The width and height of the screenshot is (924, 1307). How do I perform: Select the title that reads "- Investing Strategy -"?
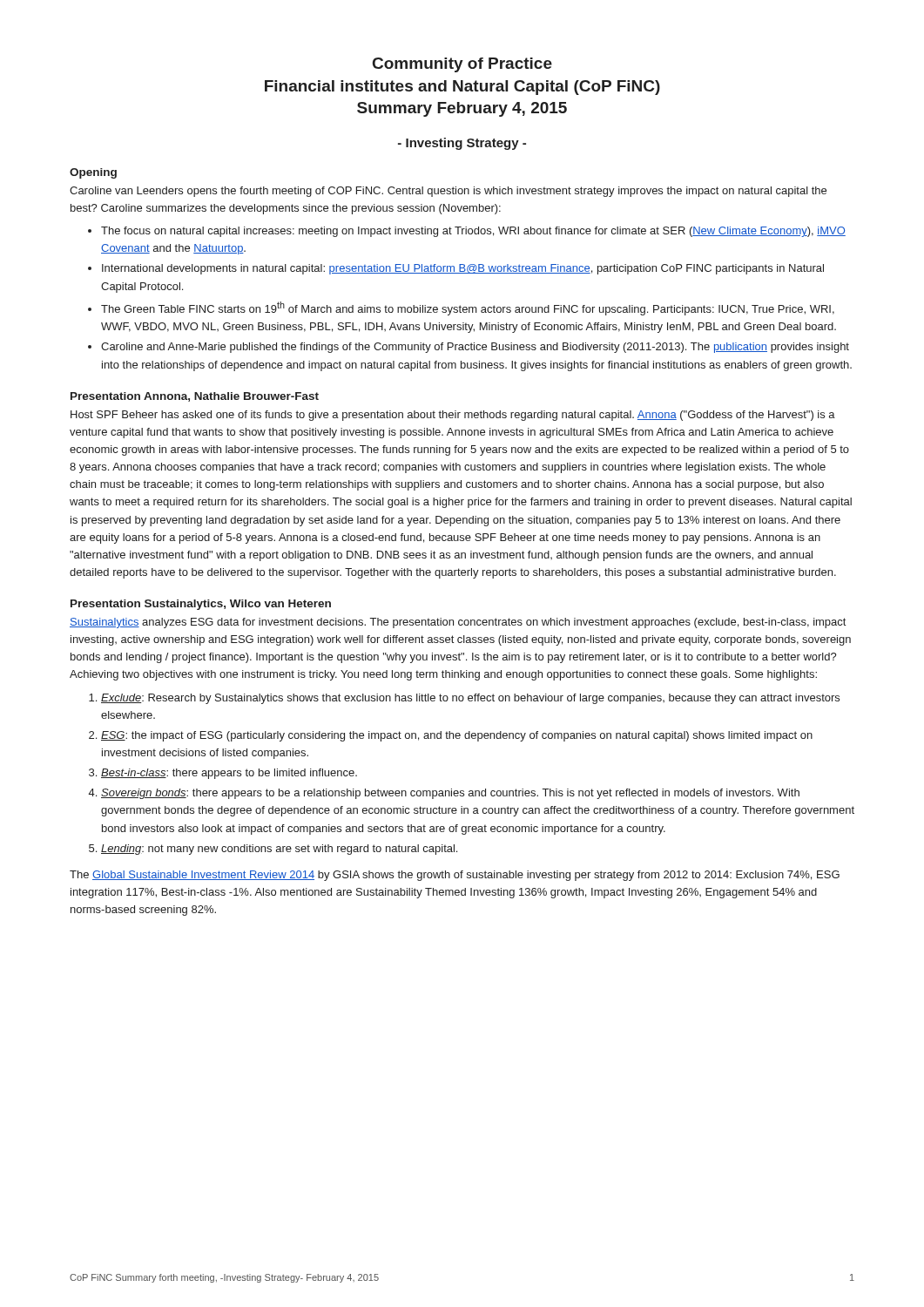[x=462, y=142]
